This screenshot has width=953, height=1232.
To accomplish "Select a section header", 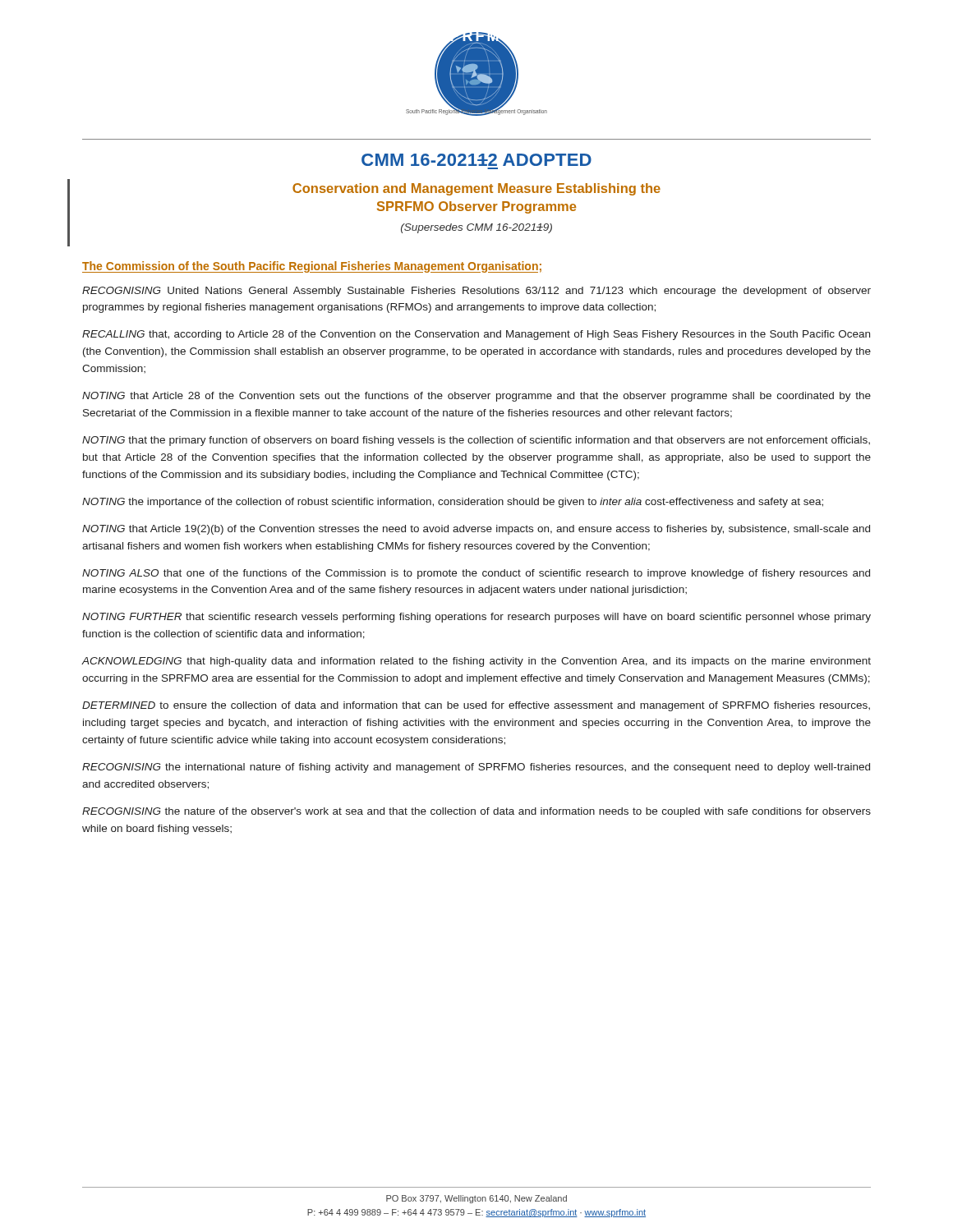I will coord(312,266).
